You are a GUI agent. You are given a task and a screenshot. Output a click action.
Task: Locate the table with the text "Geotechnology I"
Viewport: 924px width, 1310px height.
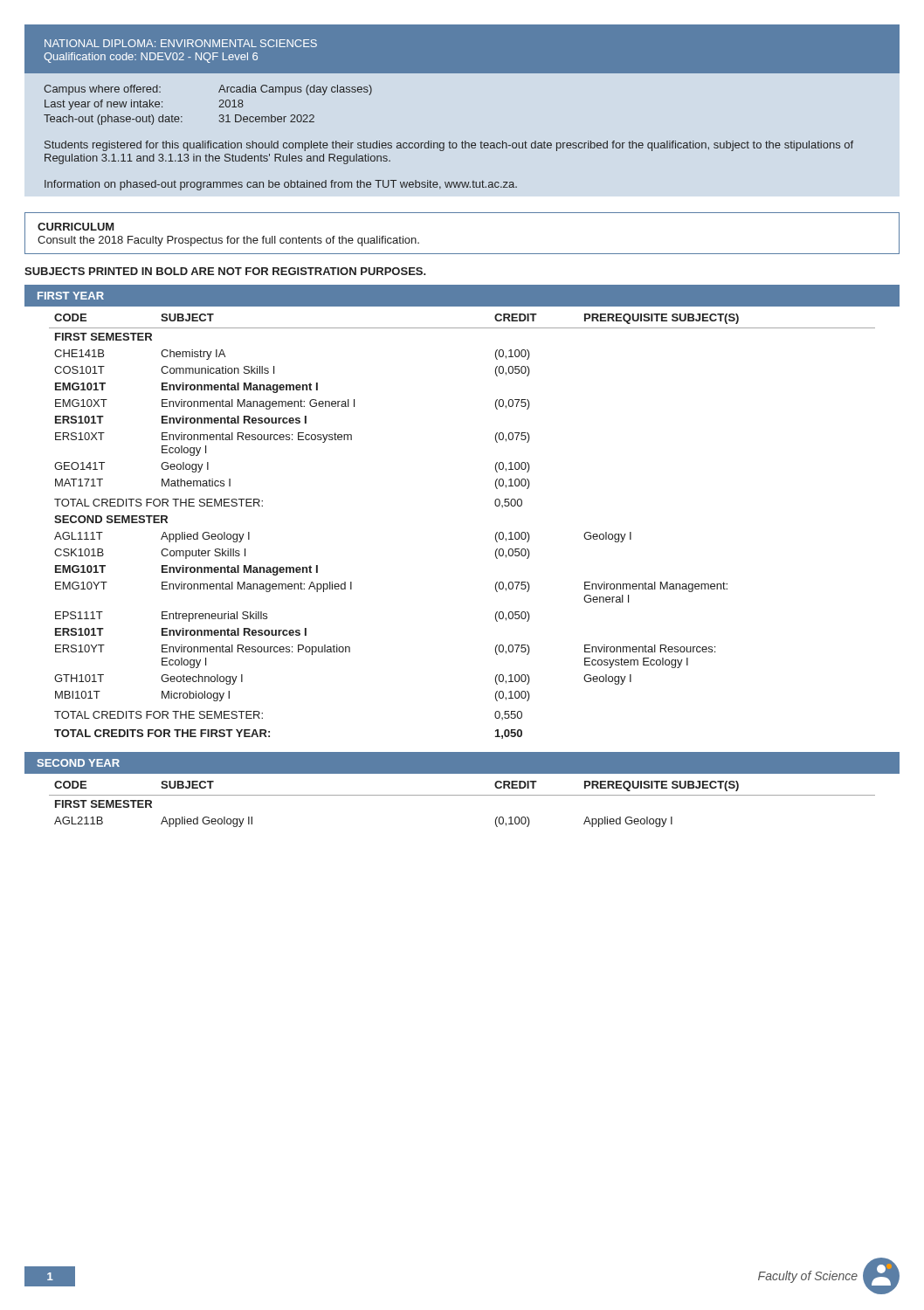462,524
